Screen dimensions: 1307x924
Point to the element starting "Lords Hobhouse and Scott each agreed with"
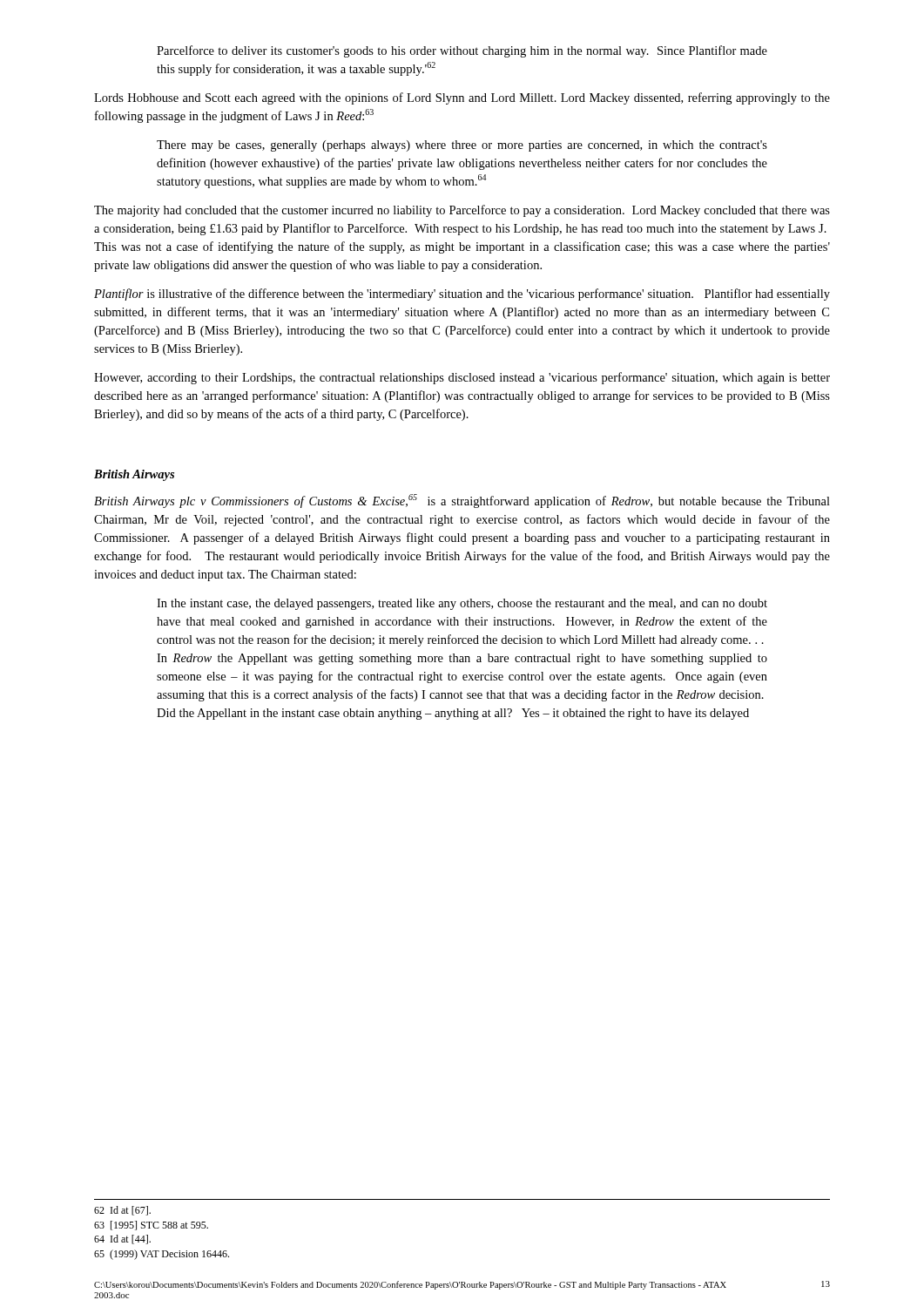(x=462, y=107)
